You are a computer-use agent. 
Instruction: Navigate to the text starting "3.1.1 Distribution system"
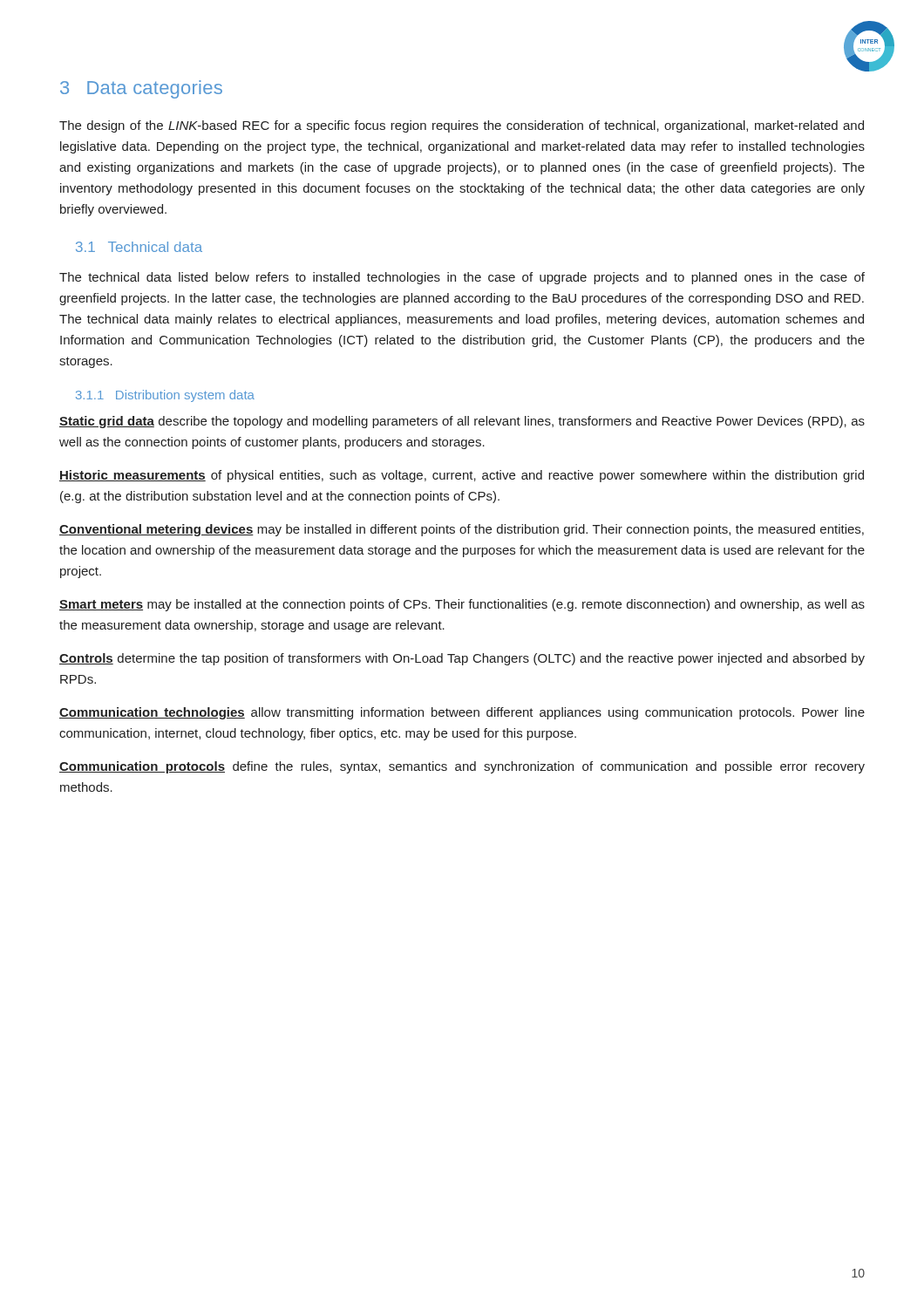click(165, 396)
